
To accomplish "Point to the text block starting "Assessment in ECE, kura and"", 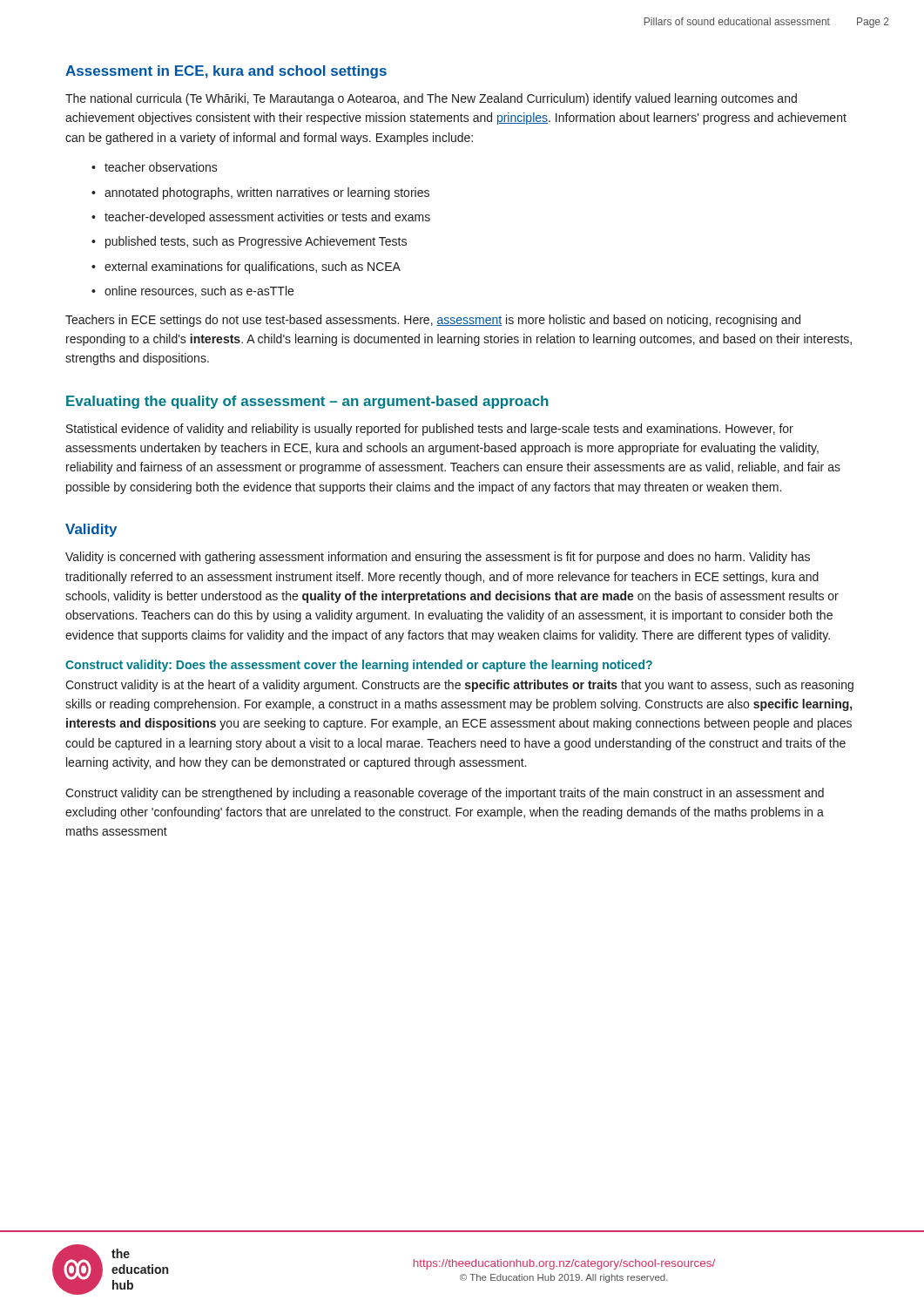I will pos(226,71).
